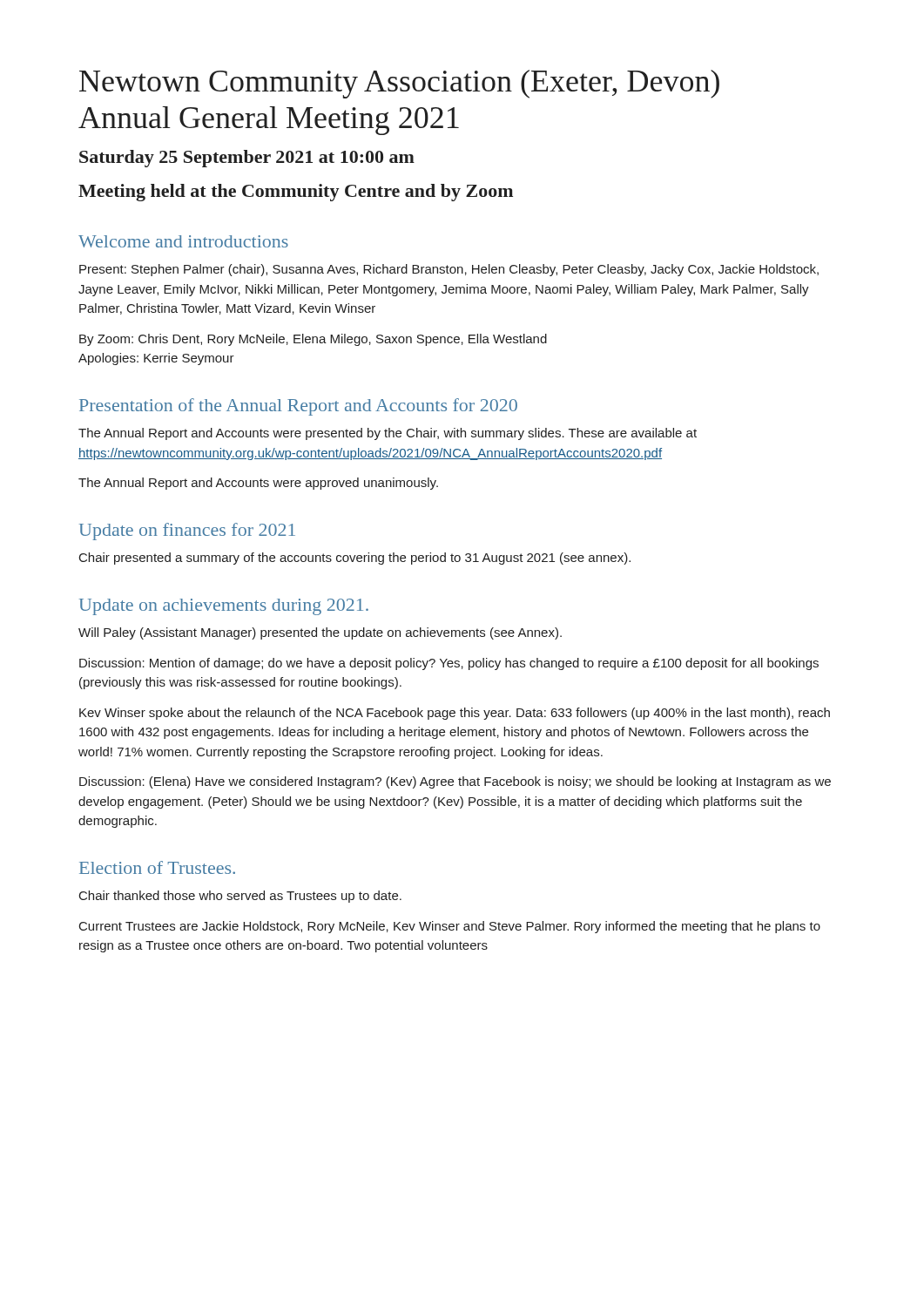Navigate to the text starting "Discussion: Mention of damage; do we"
The width and height of the screenshot is (924, 1307).
click(x=449, y=672)
